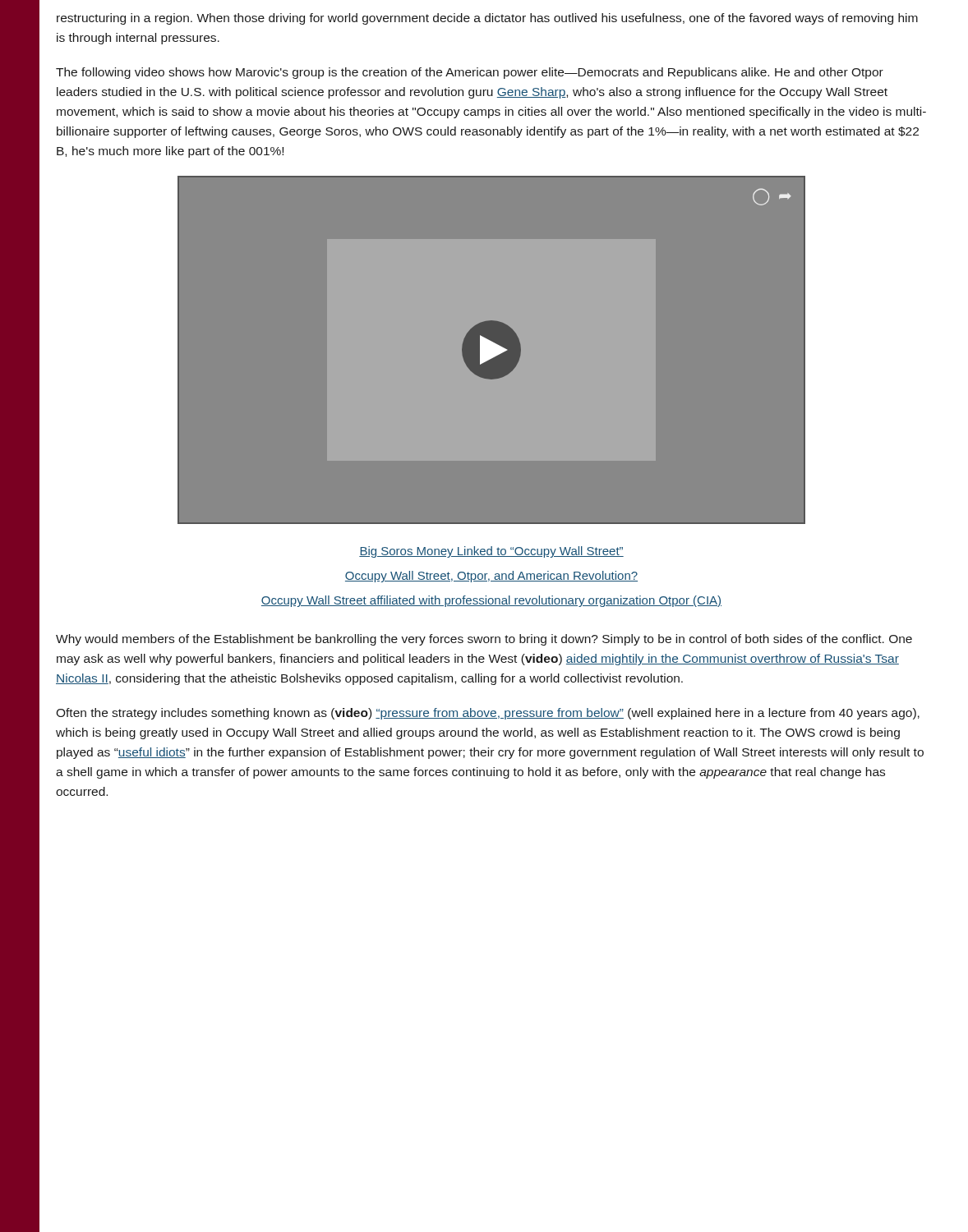Select the screenshot
The height and width of the screenshot is (1232, 968).
pyautogui.click(x=491, y=350)
